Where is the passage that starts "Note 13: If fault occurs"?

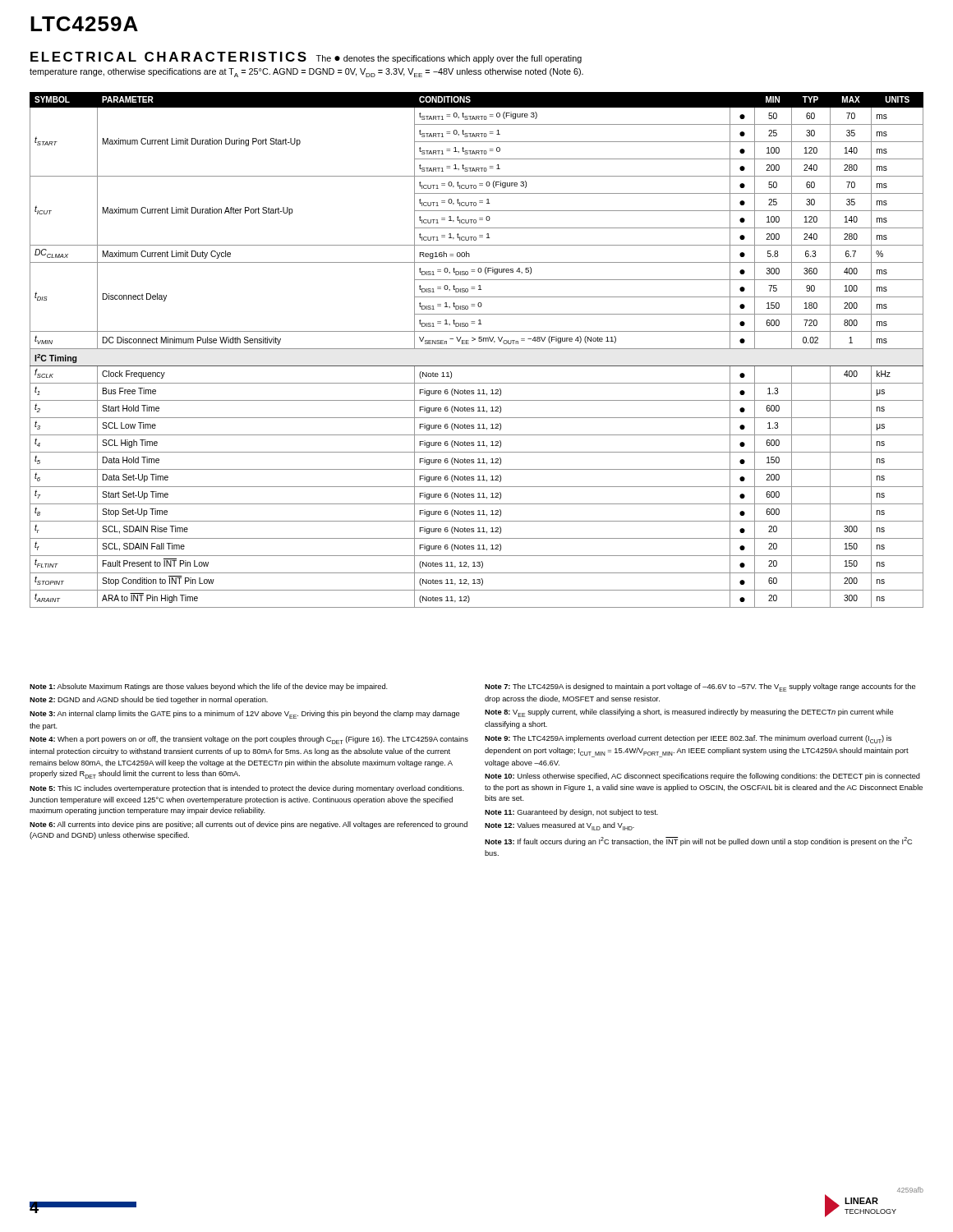[699, 847]
